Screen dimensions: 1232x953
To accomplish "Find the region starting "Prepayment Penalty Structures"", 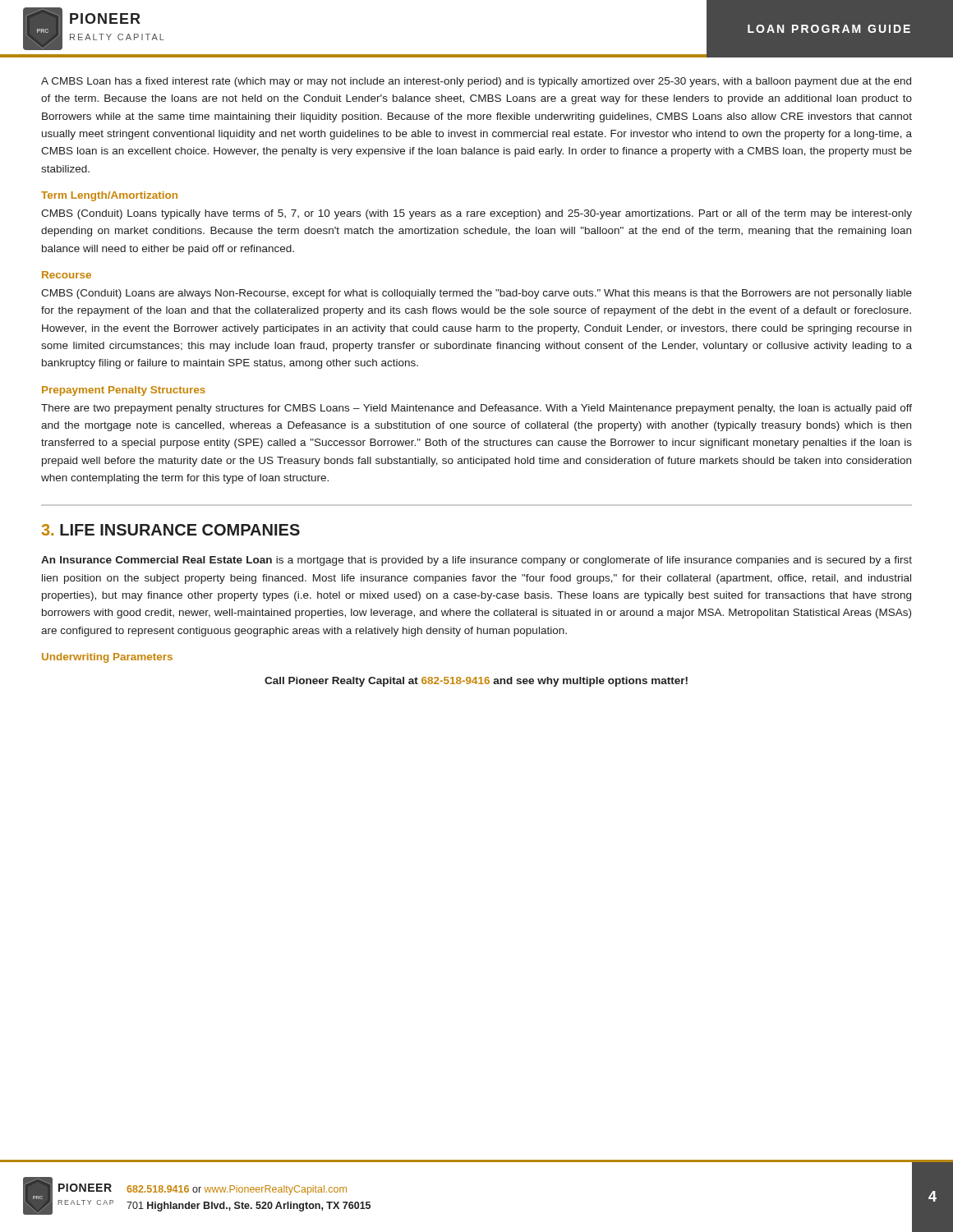I will 123,389.
